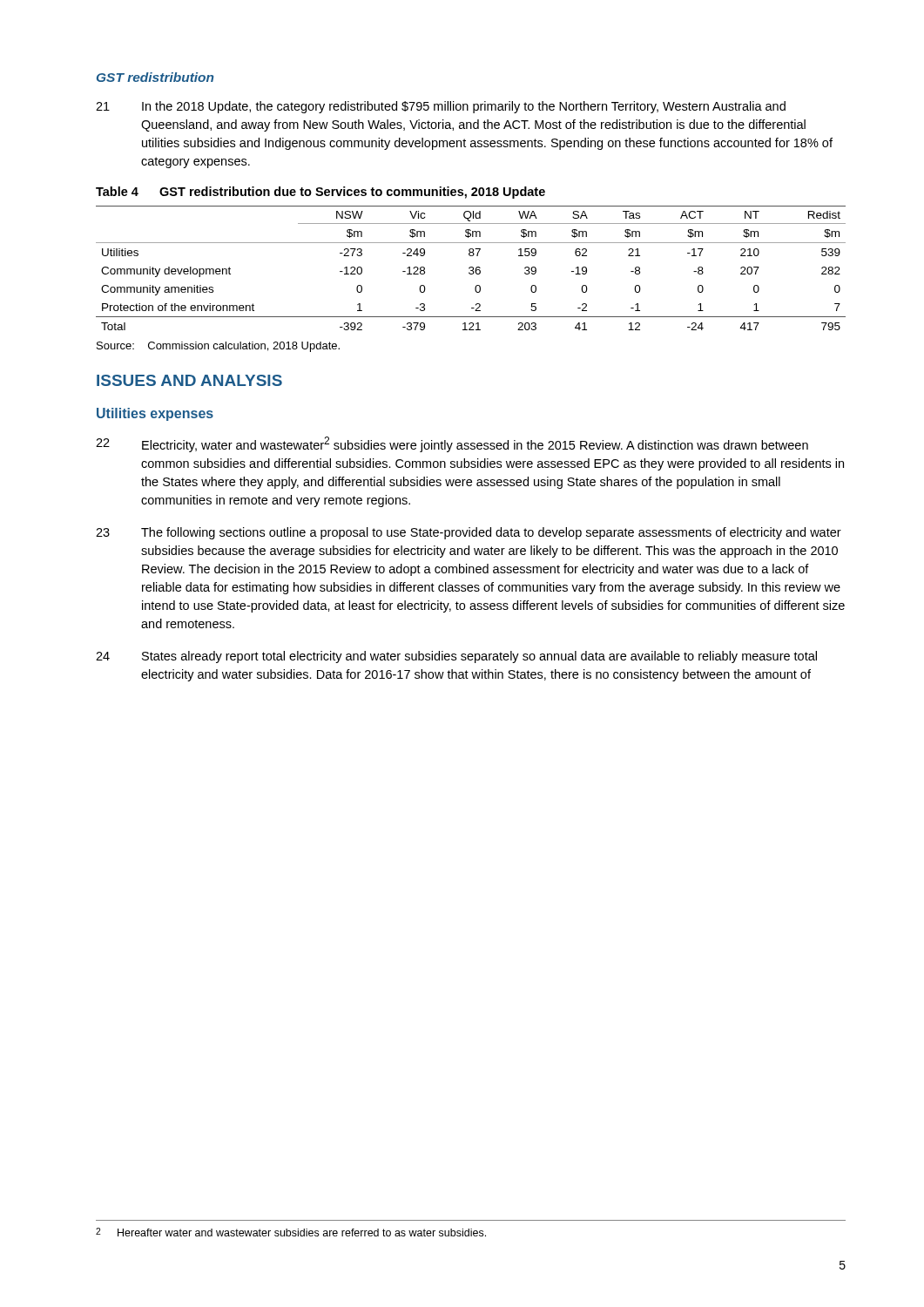This screenshot has width=924, height=1307.
Task: Point to the text starting "23 The following sections"
Action: pyautogui.click(x=471, y=579)
